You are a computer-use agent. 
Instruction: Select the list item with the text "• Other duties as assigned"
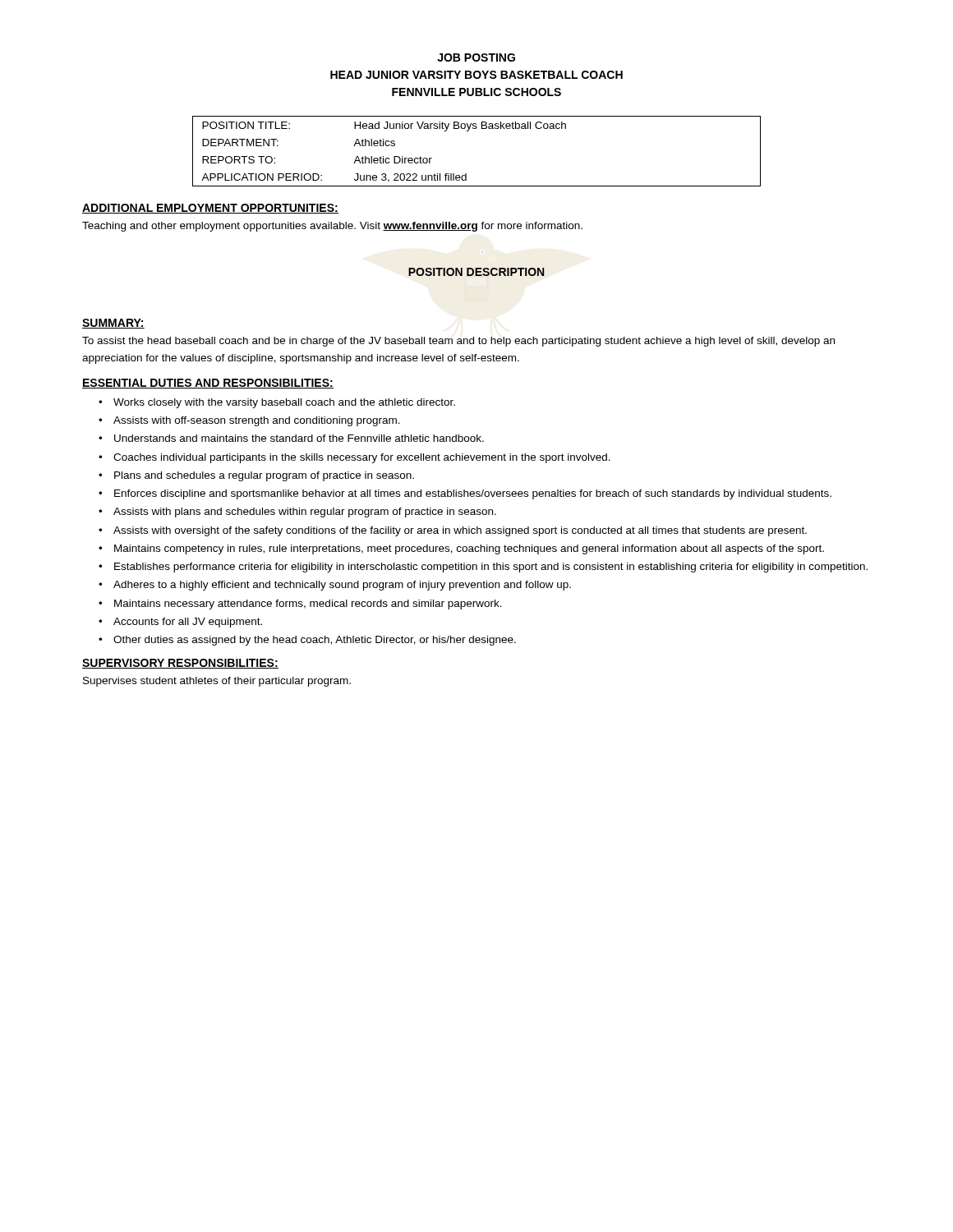(x=308, y=640)
